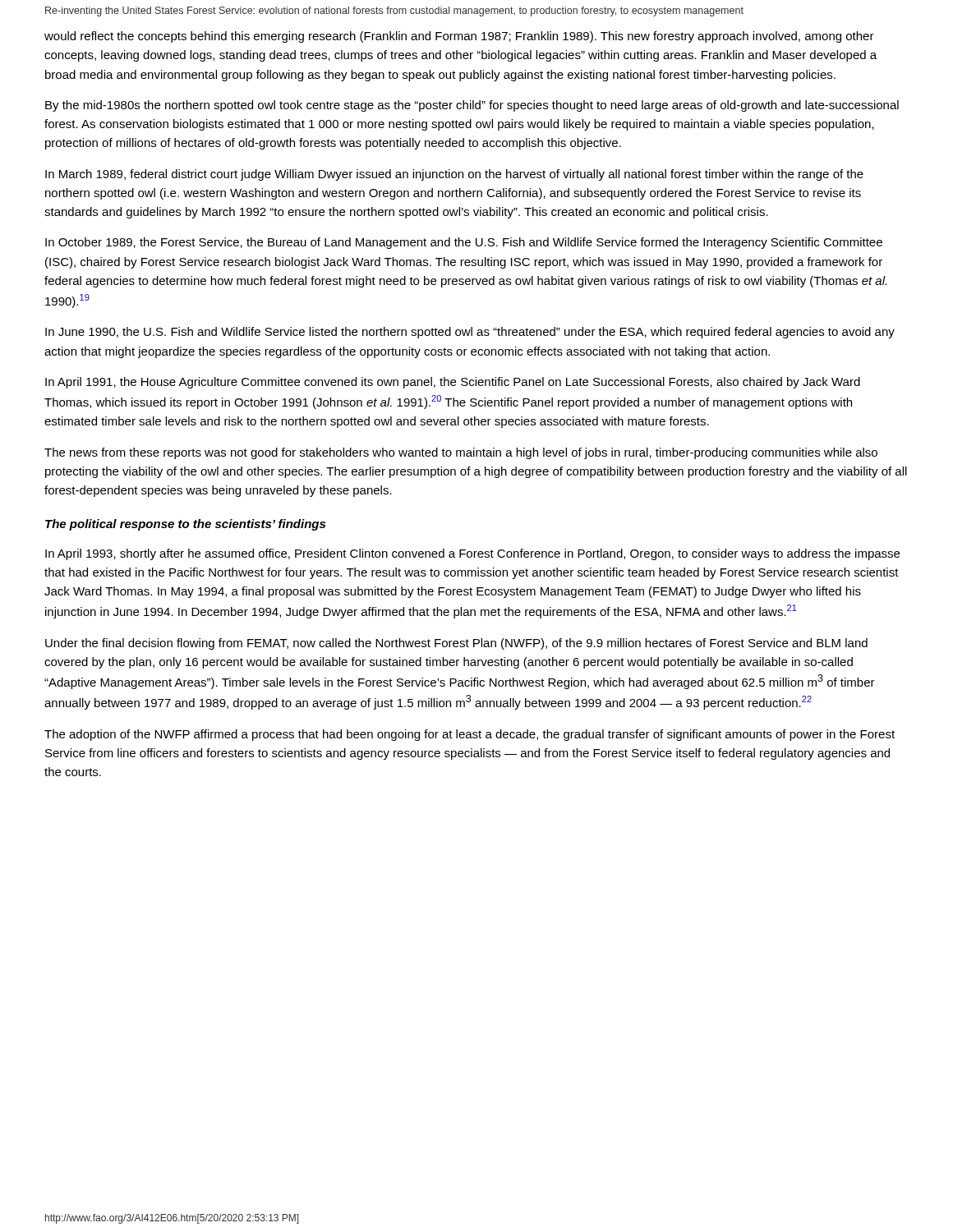Screen dimensions: 1232x953
Task: Select the text block starting "The news from these"
Action: [x=476, y=471]
